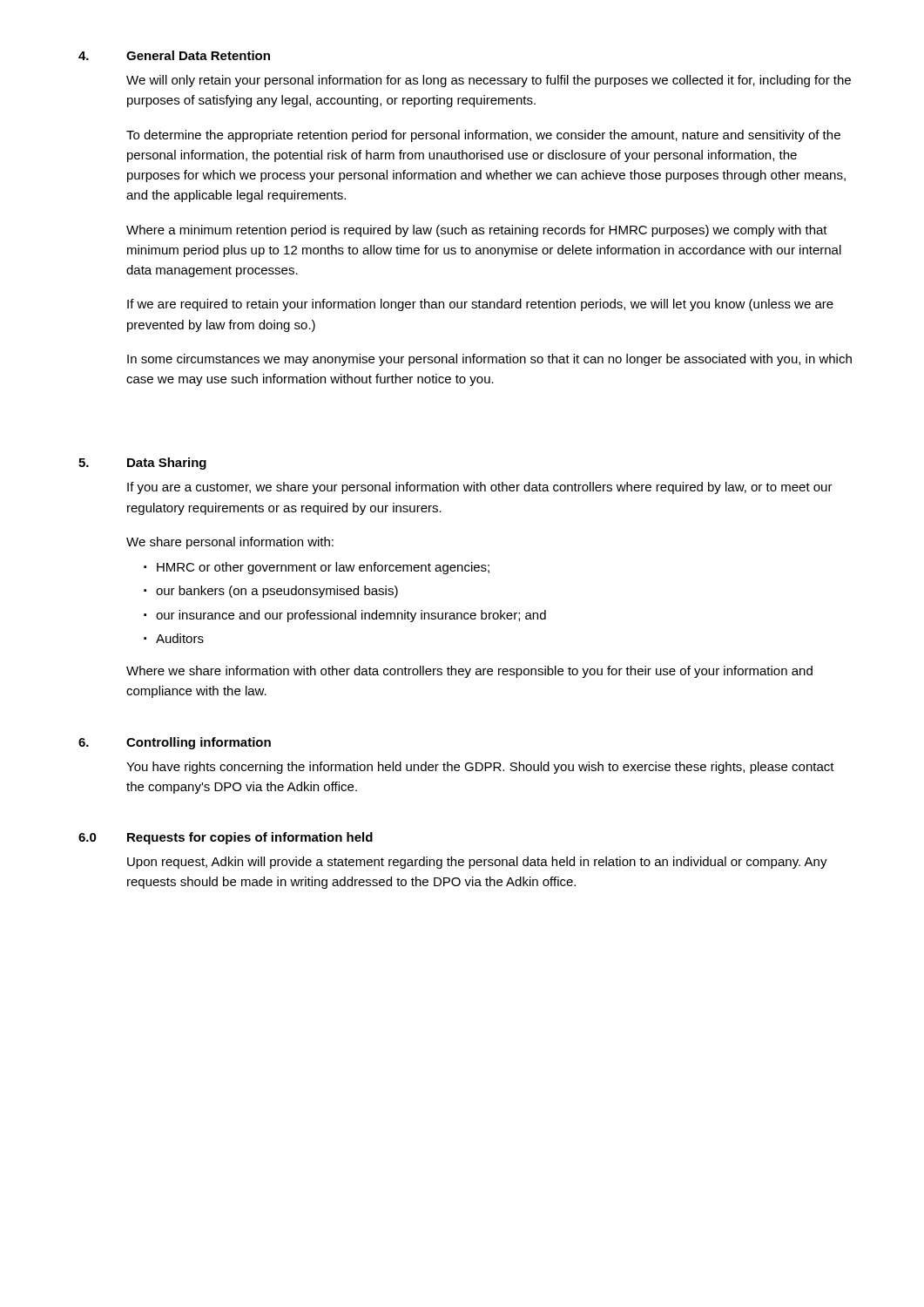The height and width of the screenshot is (1307, 924).
Task: Find the block on this page that starts "If we are required to retain your"
Action: 480,314
